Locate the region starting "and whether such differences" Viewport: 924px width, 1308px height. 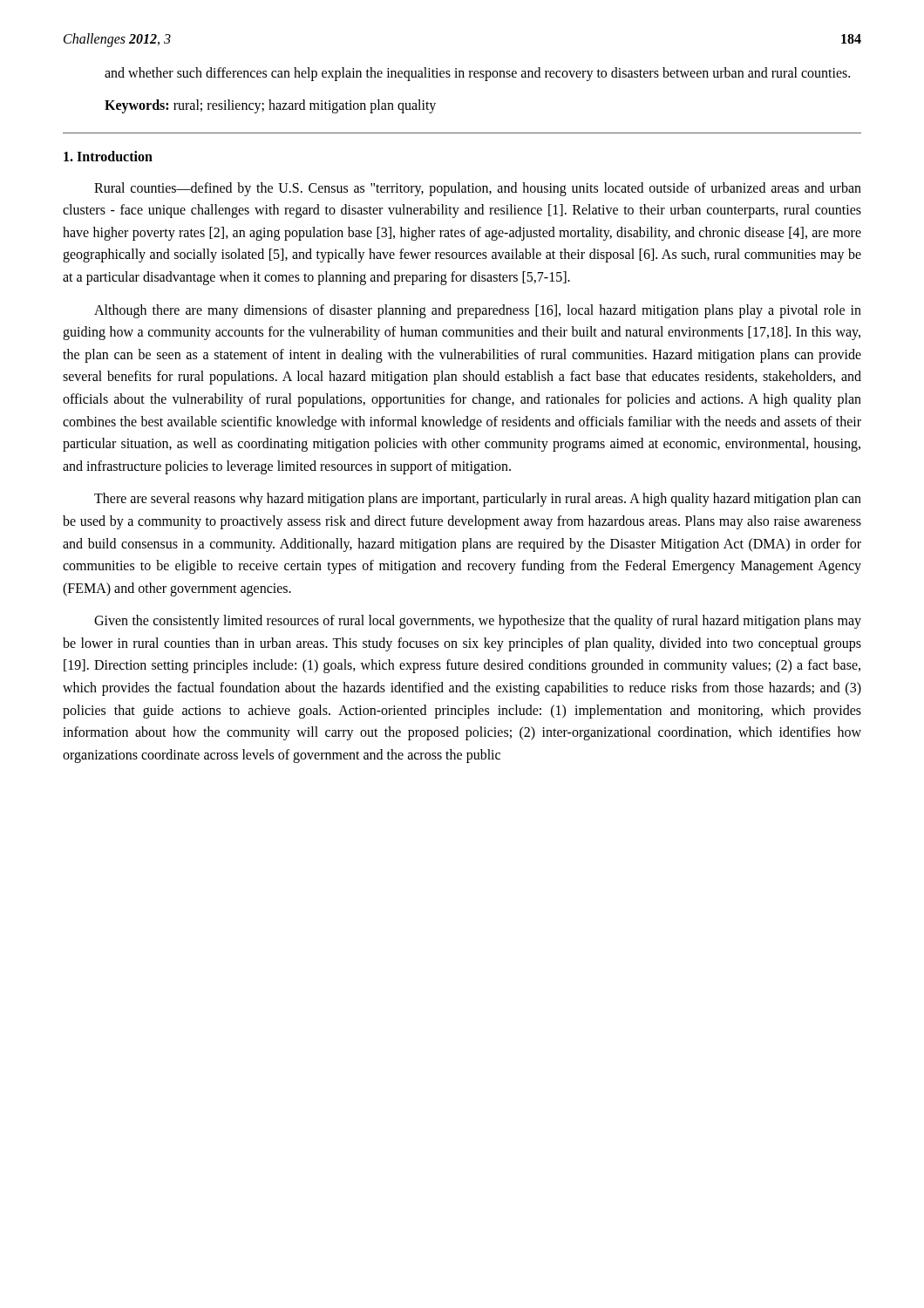[478, 73]
